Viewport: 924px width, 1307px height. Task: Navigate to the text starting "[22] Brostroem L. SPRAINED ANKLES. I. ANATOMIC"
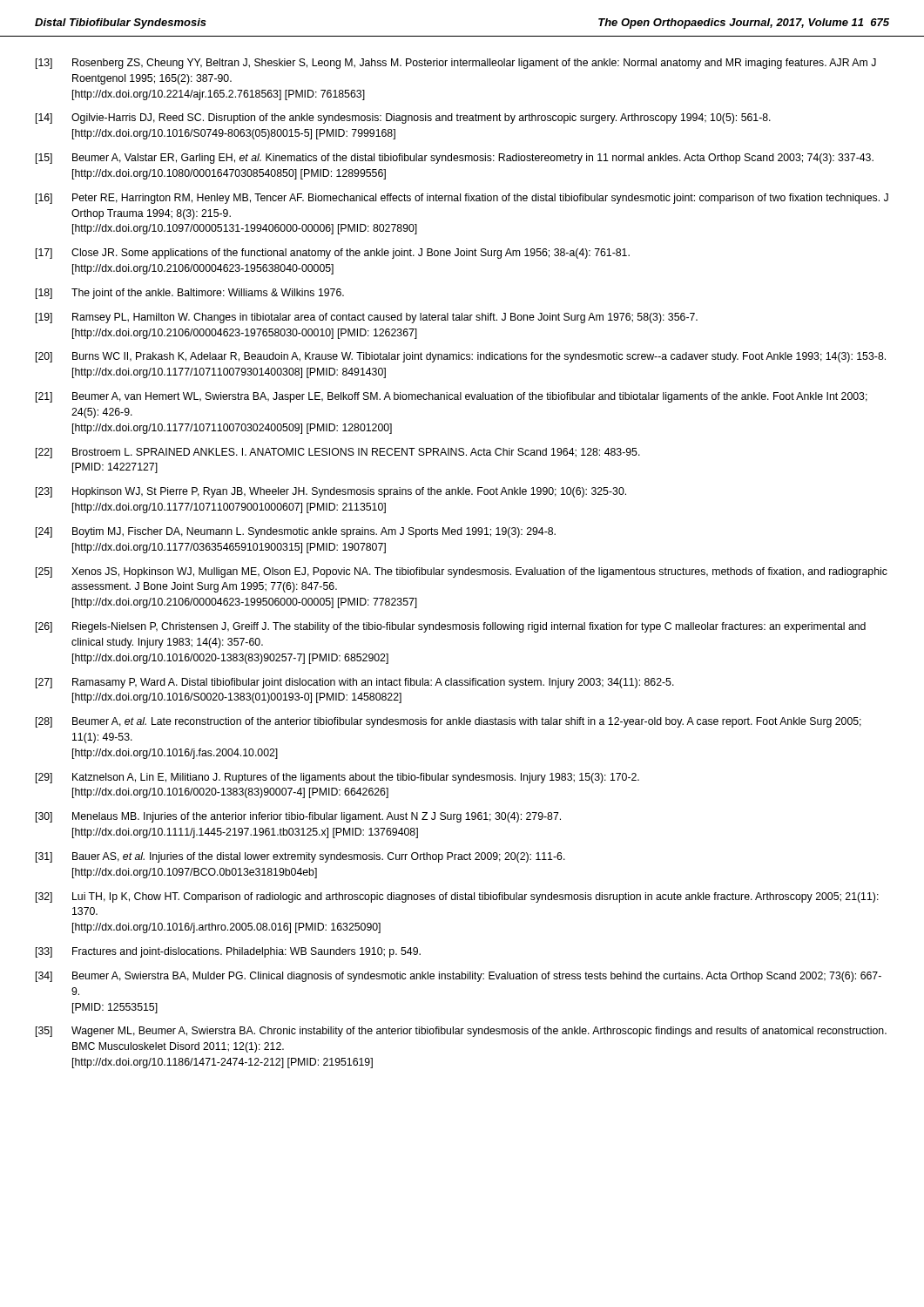coord(462,460)
